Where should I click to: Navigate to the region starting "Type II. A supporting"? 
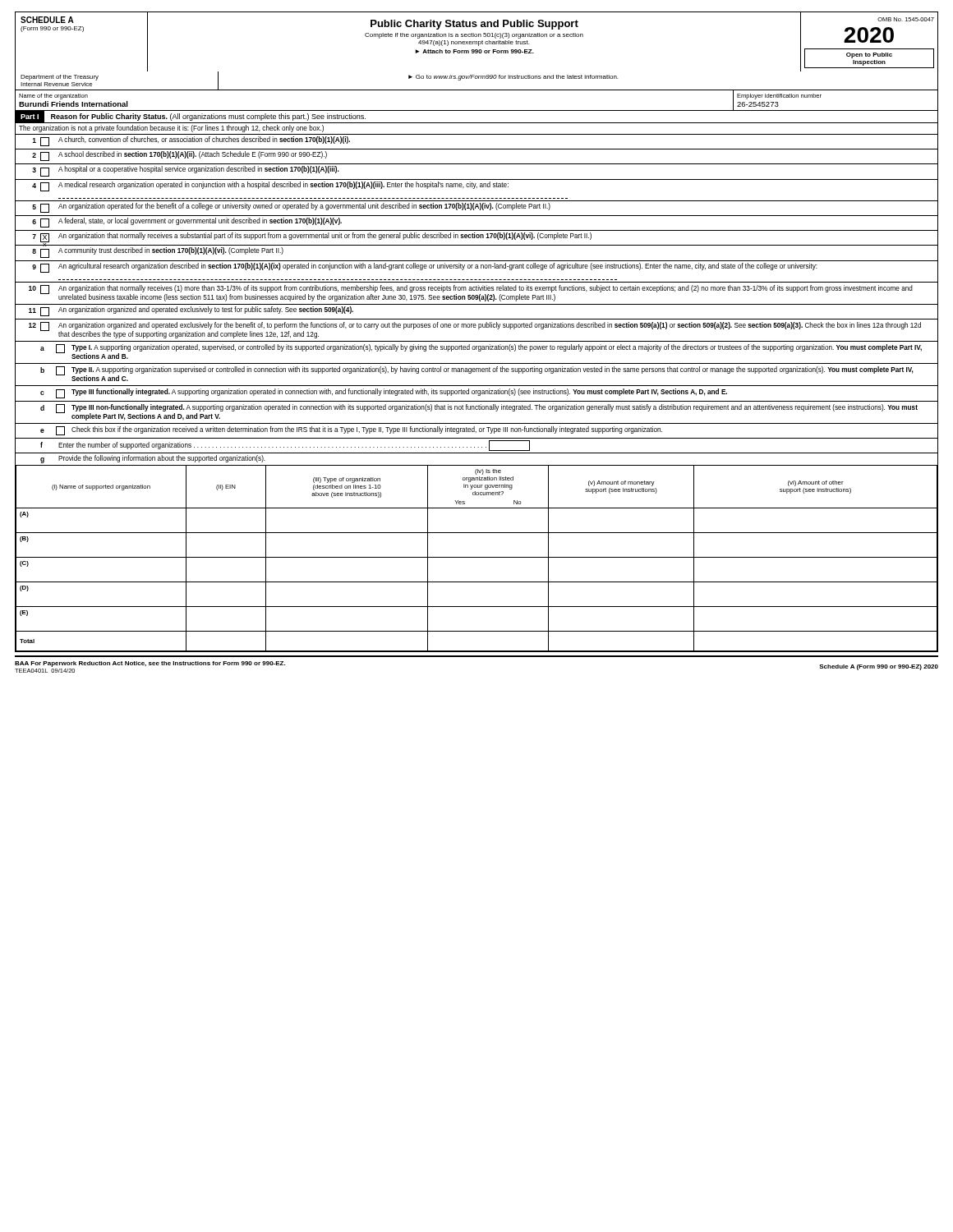(x=492, y=375)
